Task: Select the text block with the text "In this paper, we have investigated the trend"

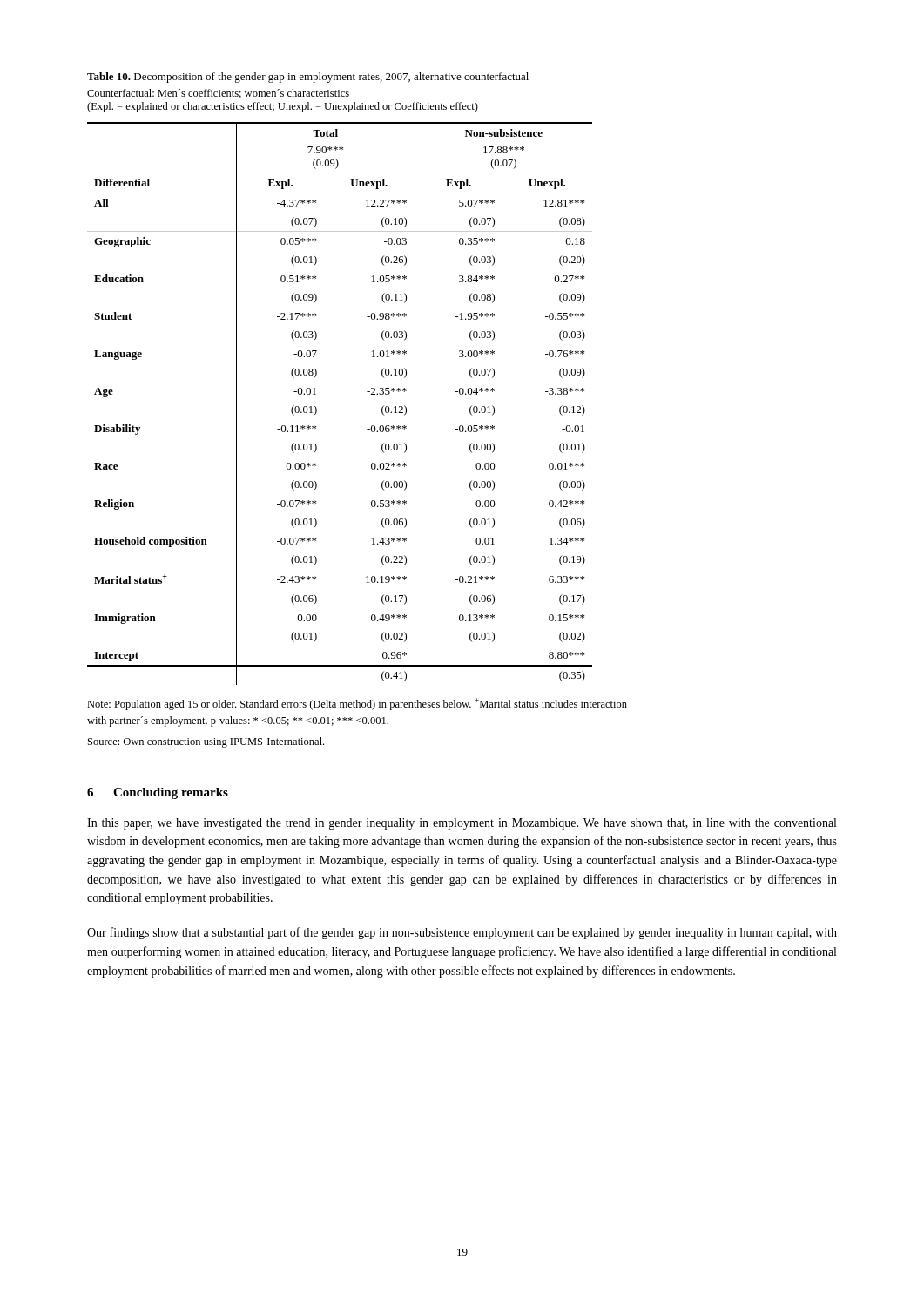Action: click(x=462, y=861)
